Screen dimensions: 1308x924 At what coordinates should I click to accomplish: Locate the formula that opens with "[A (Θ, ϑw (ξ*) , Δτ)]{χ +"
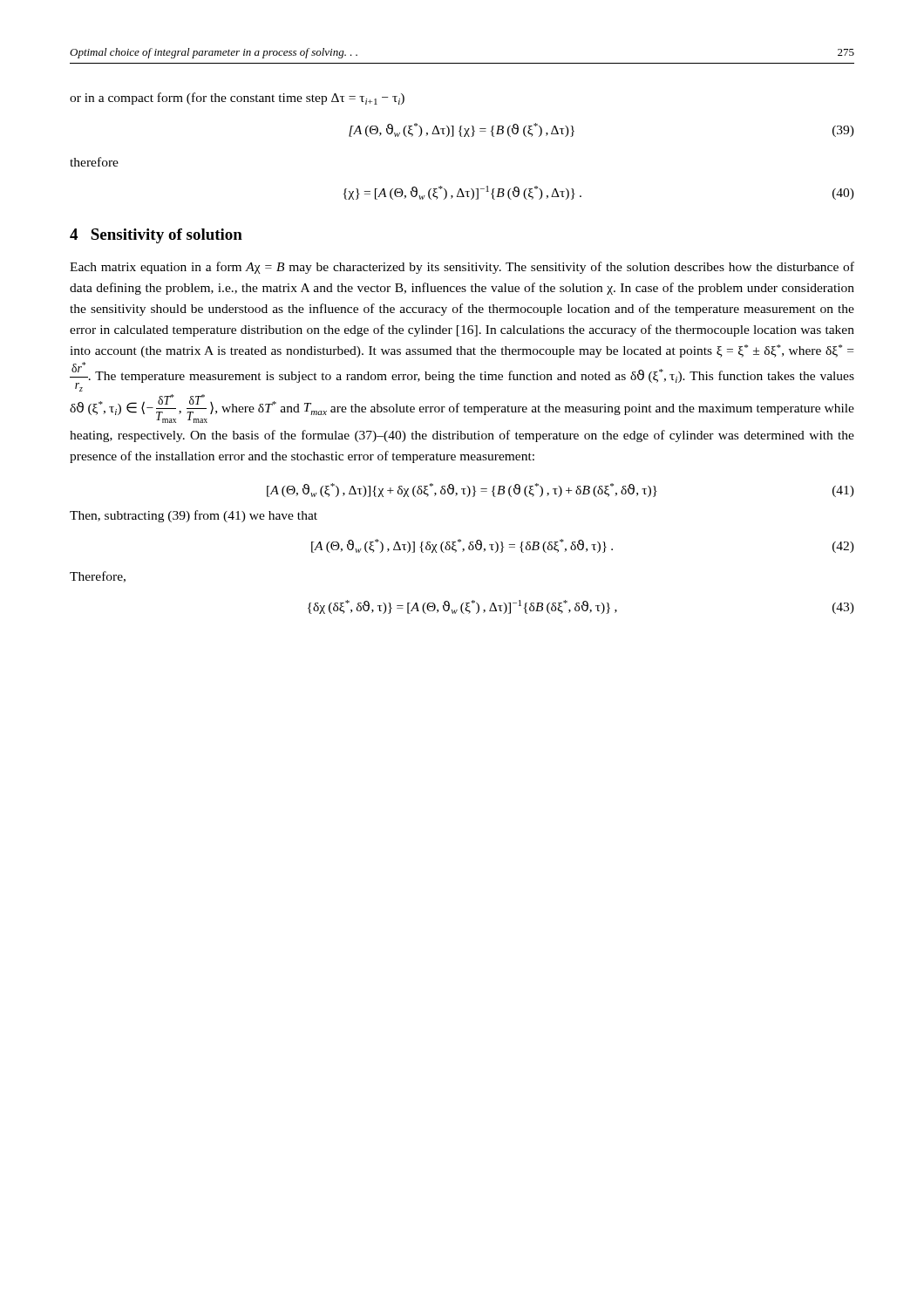pyautogui.click(x=462, y=490)
